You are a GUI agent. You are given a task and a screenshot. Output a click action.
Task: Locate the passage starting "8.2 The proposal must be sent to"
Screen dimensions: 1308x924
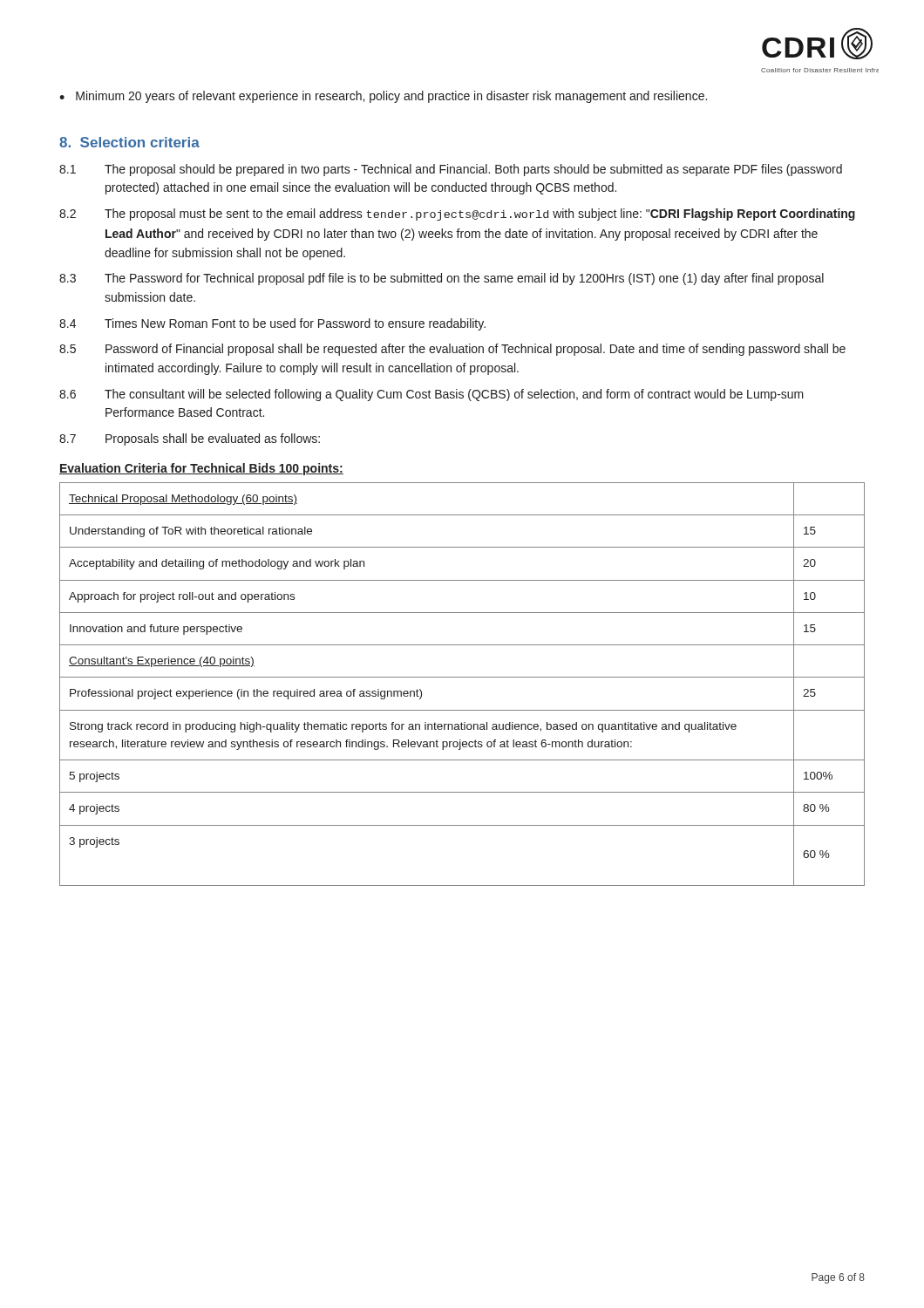coord(462,234)
